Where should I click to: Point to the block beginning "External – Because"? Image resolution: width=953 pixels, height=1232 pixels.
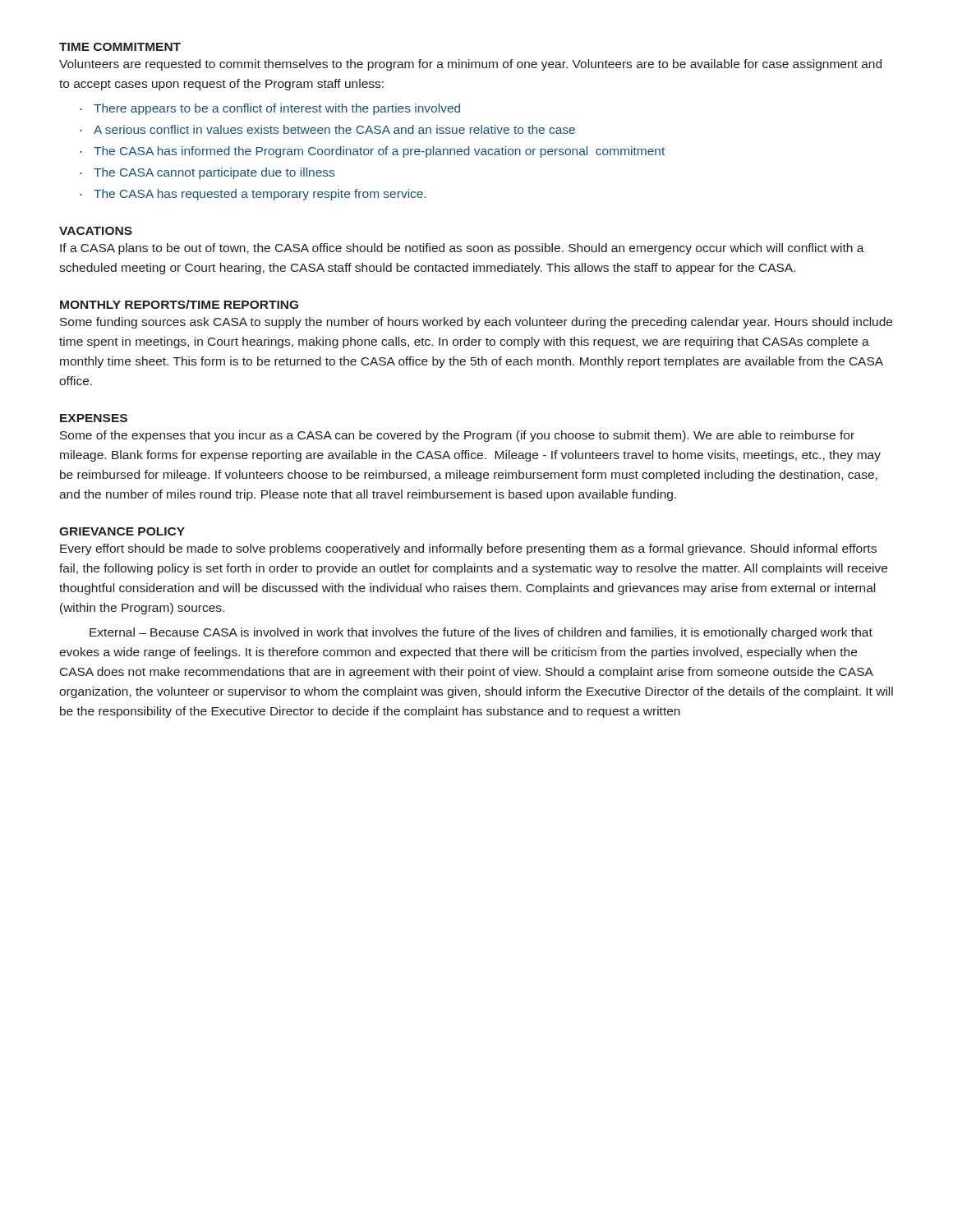tap(476, 672)
